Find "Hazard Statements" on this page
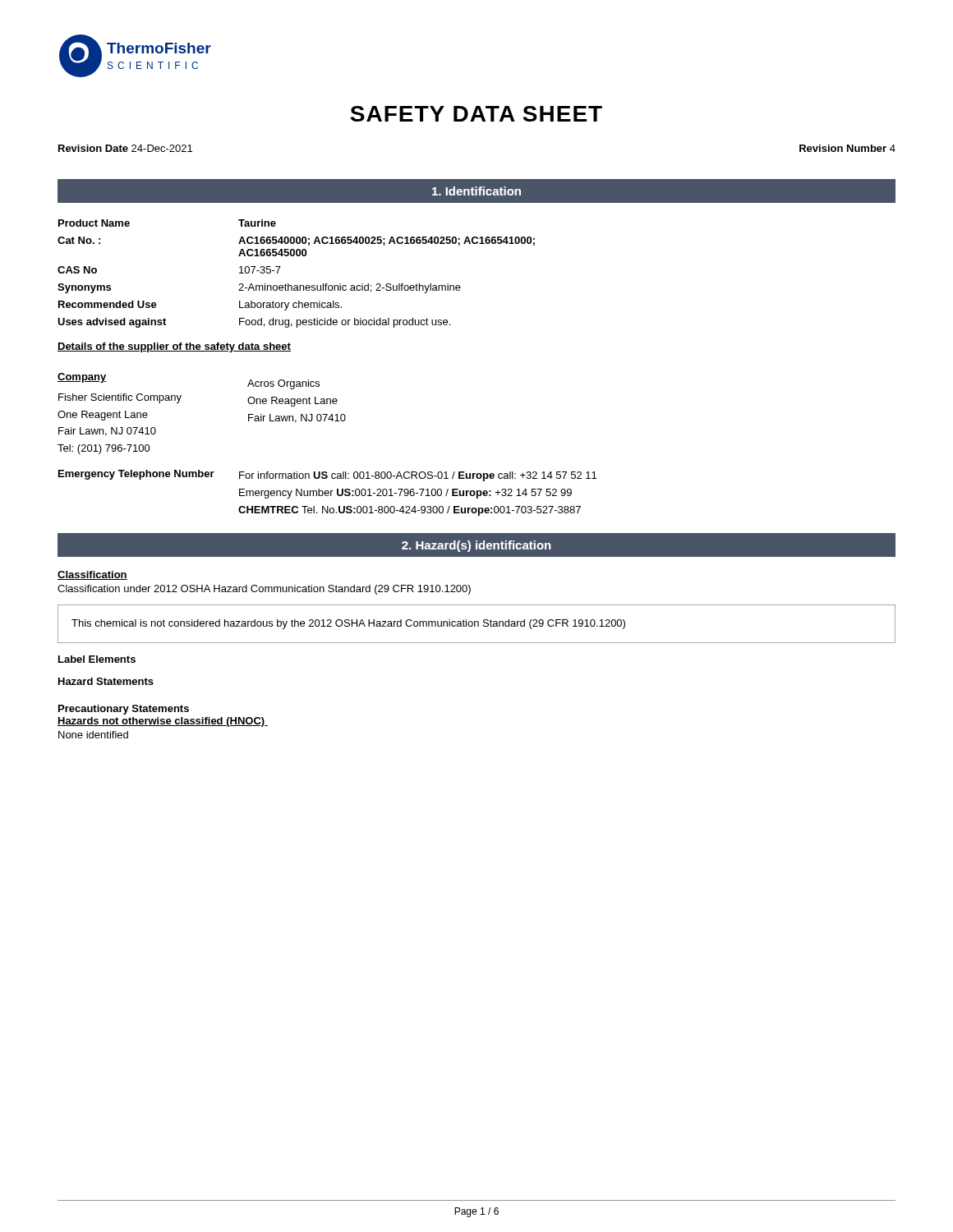The width and height of the screenshot is (953, 1232). 106,681
